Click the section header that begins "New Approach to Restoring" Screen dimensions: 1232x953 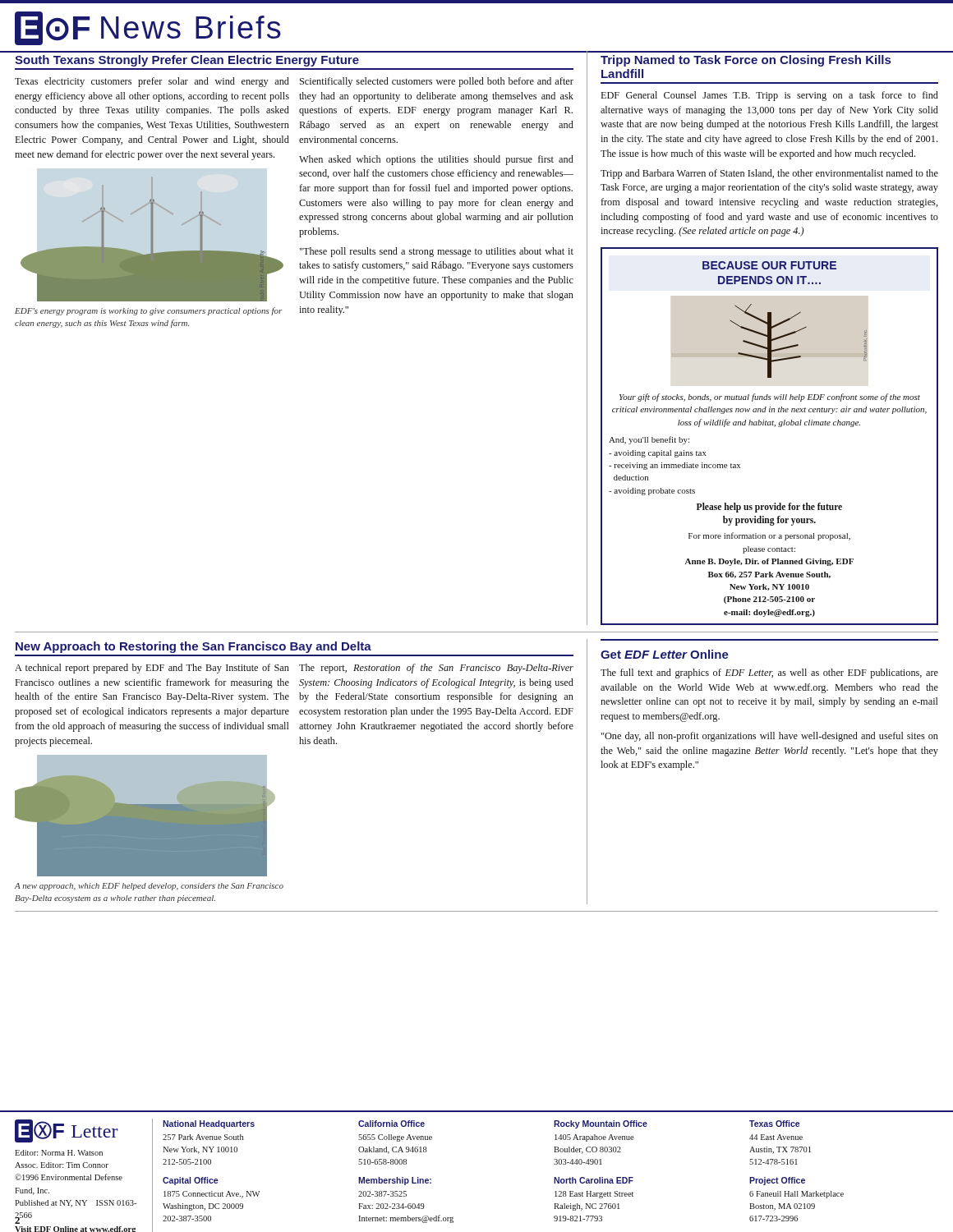(193, 646)
